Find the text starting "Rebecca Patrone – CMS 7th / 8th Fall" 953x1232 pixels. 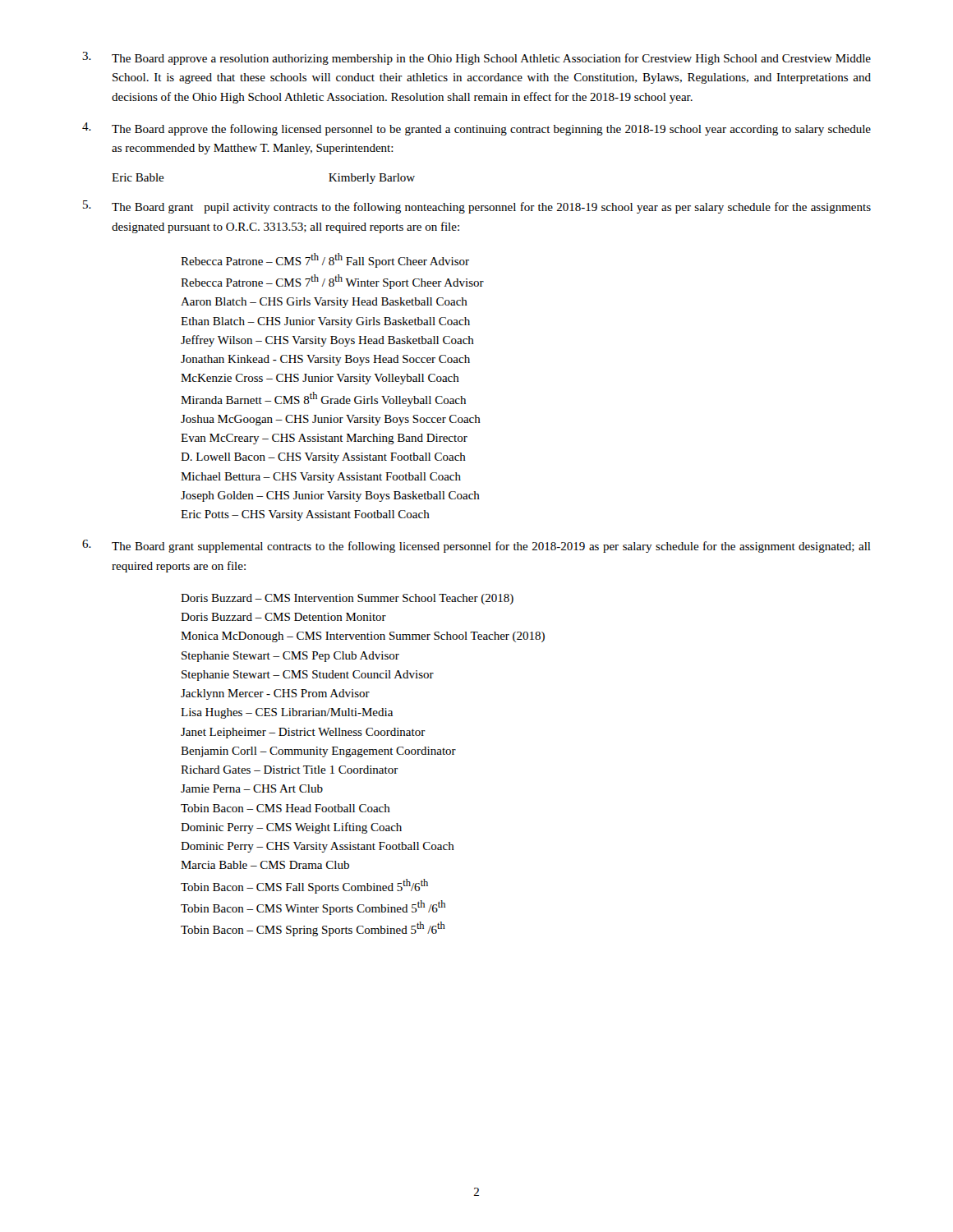325,260
